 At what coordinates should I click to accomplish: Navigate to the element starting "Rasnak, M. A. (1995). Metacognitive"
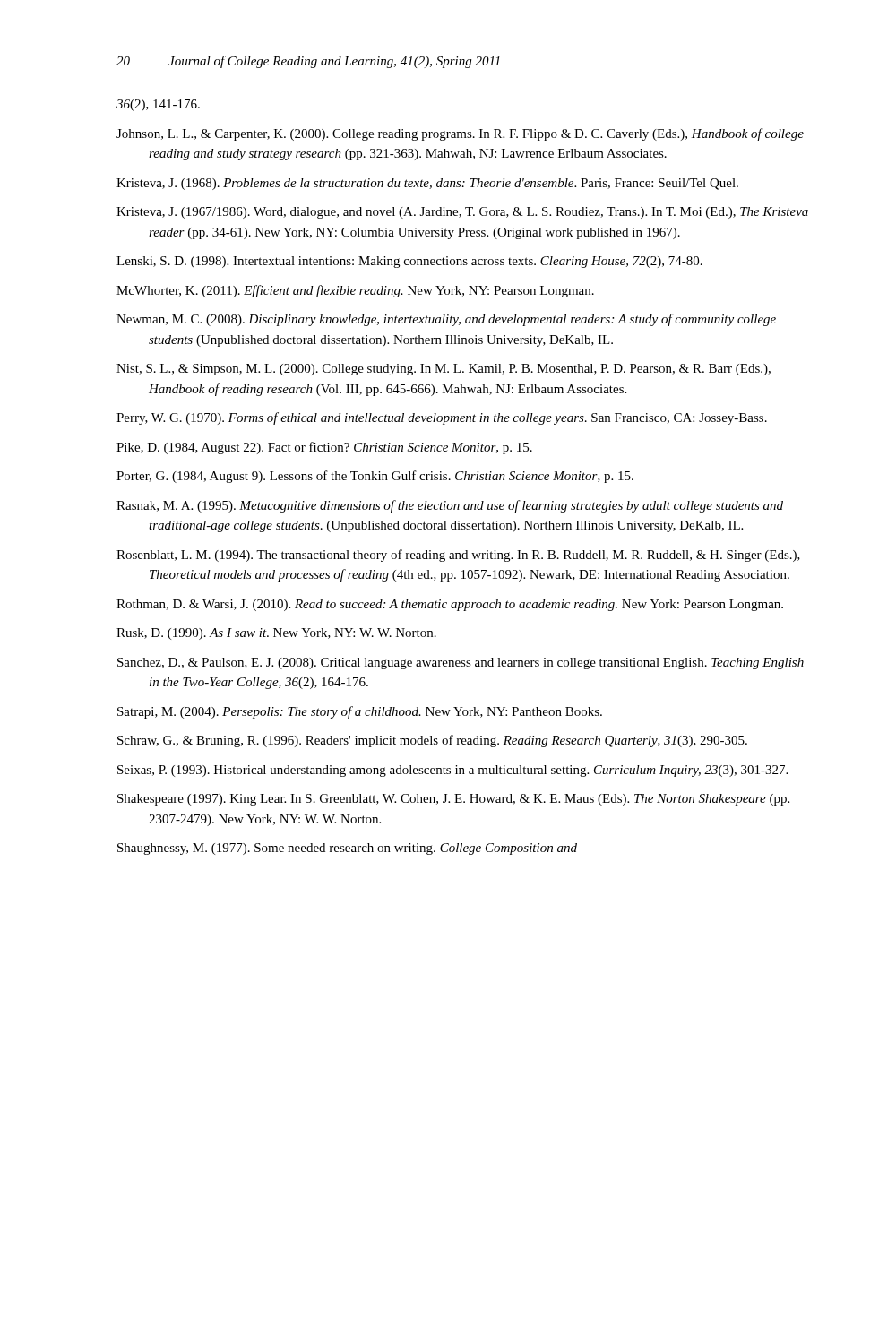[x=450, y=515]
